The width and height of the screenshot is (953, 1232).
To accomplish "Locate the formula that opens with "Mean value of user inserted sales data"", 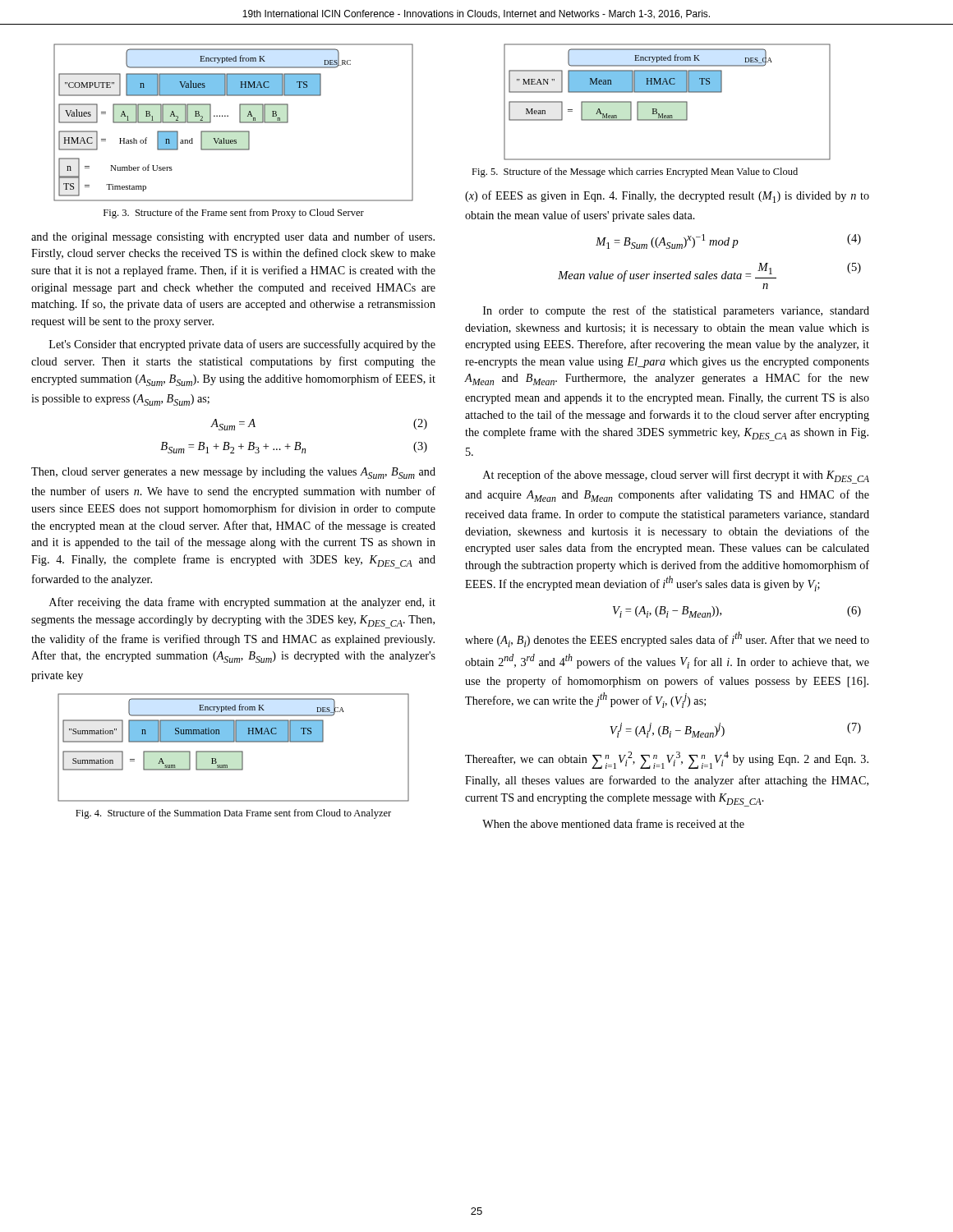I will click(x=710, y=276).
